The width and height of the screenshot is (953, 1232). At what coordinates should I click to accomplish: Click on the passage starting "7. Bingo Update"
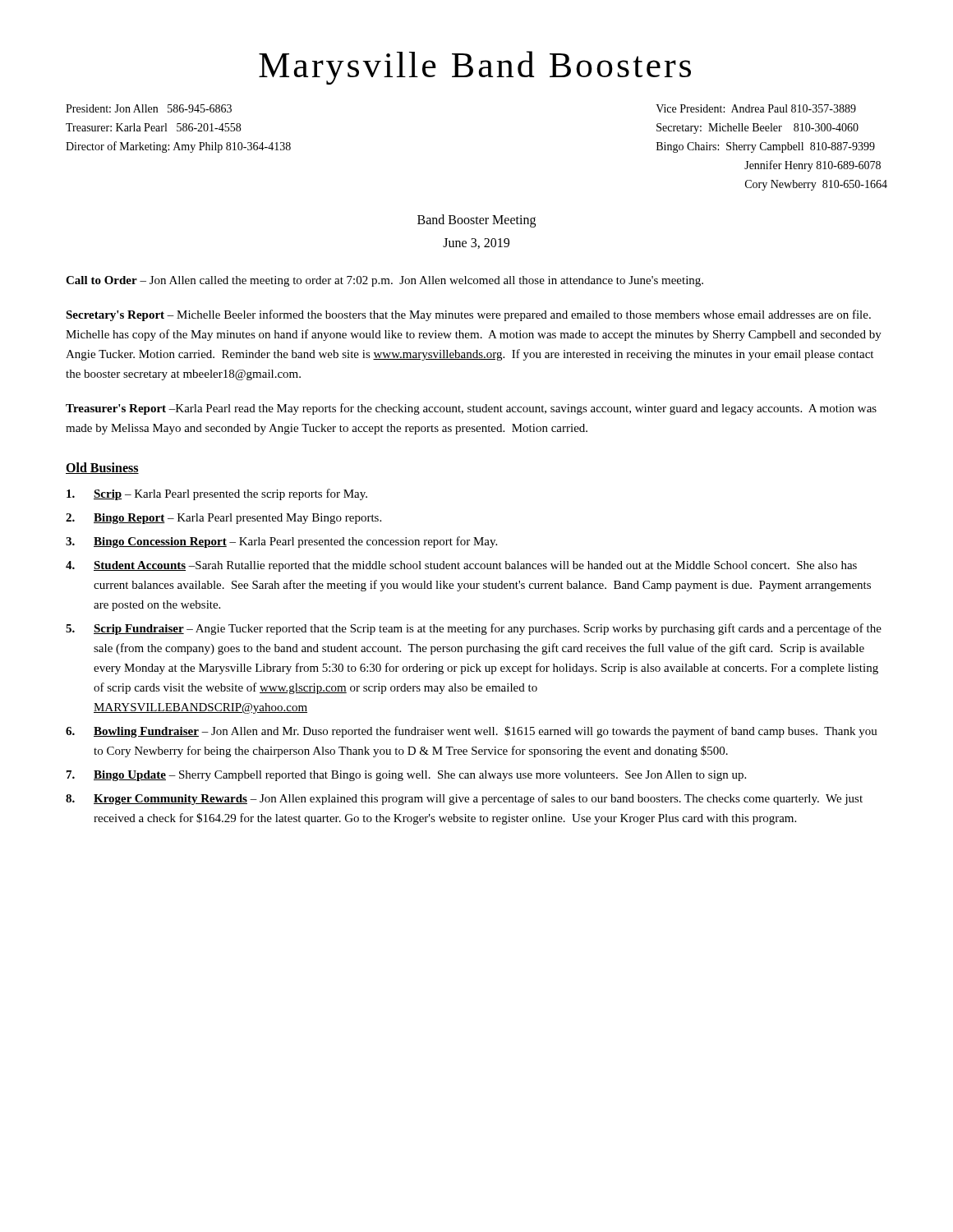406,774
